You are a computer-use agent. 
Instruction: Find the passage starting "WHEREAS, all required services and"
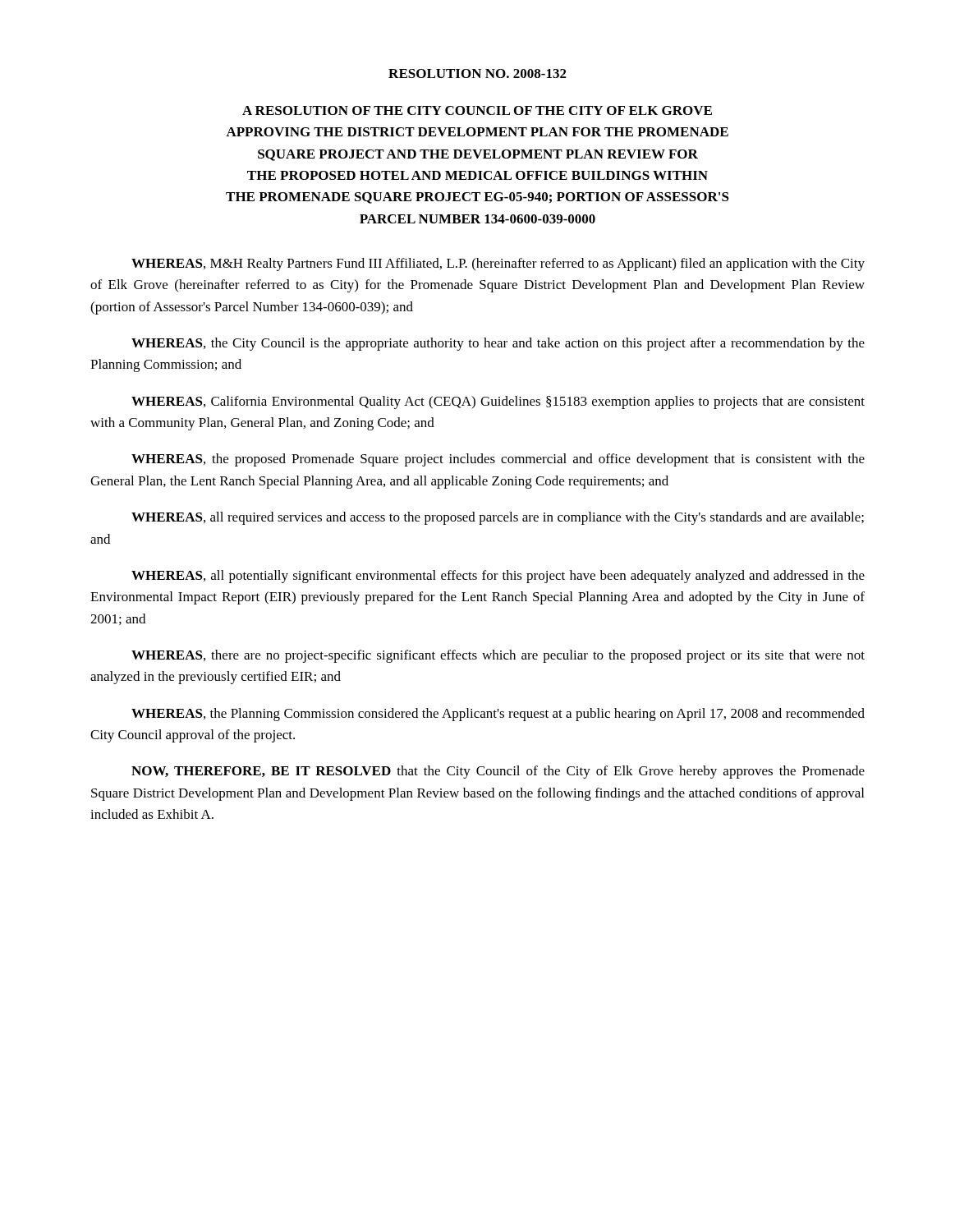click(x=478, y=528)
